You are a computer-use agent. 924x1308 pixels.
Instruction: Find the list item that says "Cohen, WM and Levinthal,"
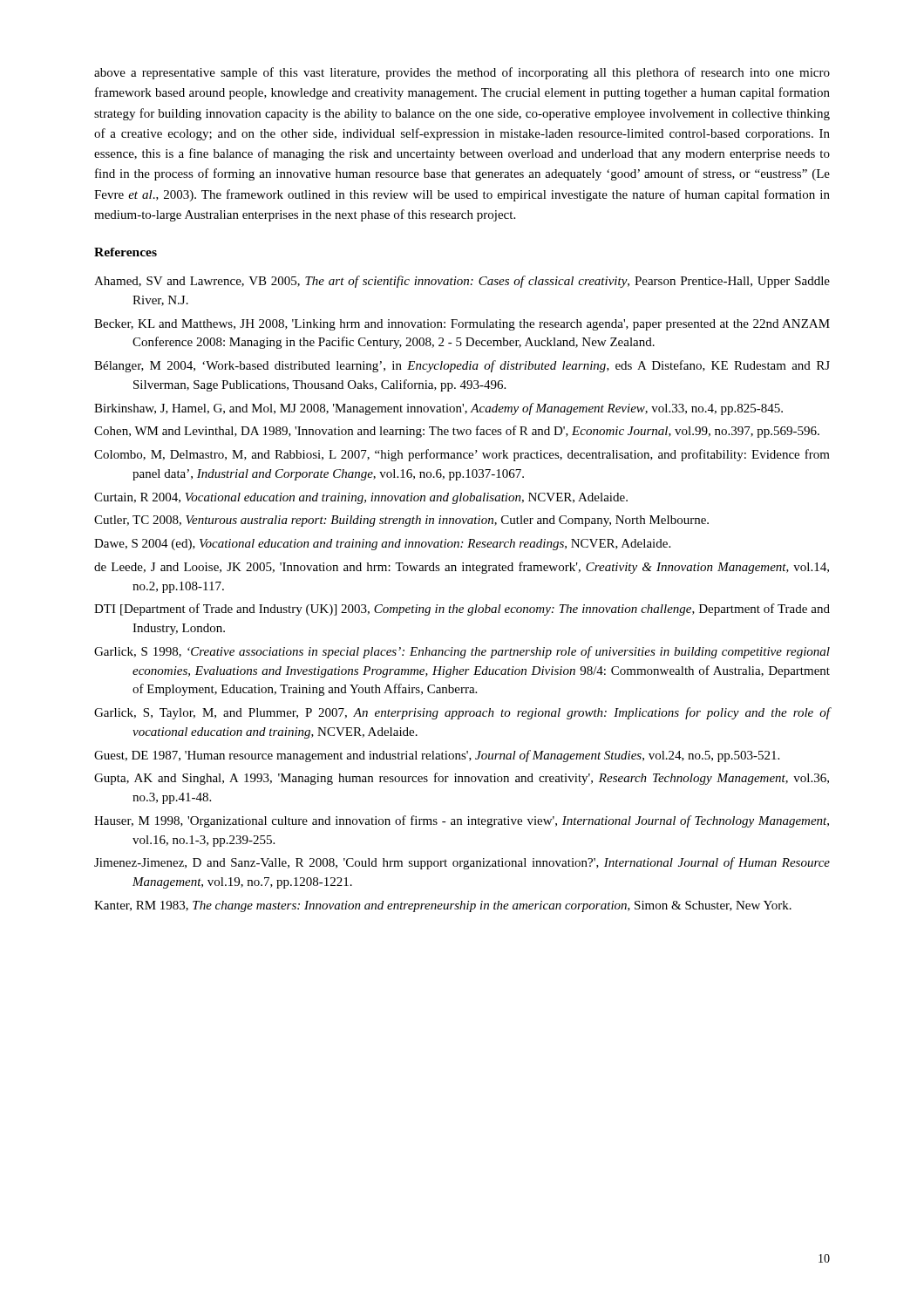click(457, 431)
